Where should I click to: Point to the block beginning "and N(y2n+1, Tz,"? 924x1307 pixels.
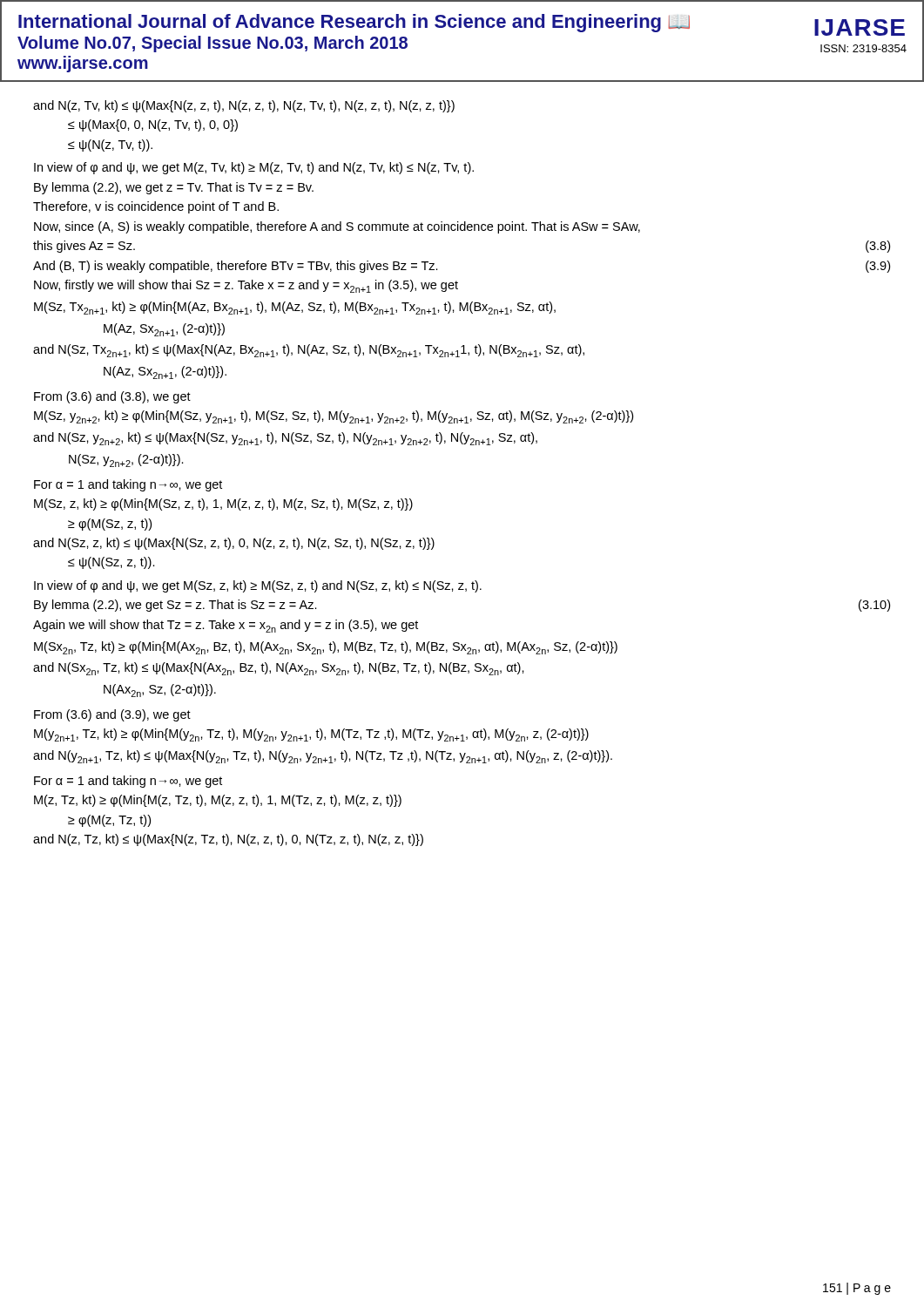323,757
